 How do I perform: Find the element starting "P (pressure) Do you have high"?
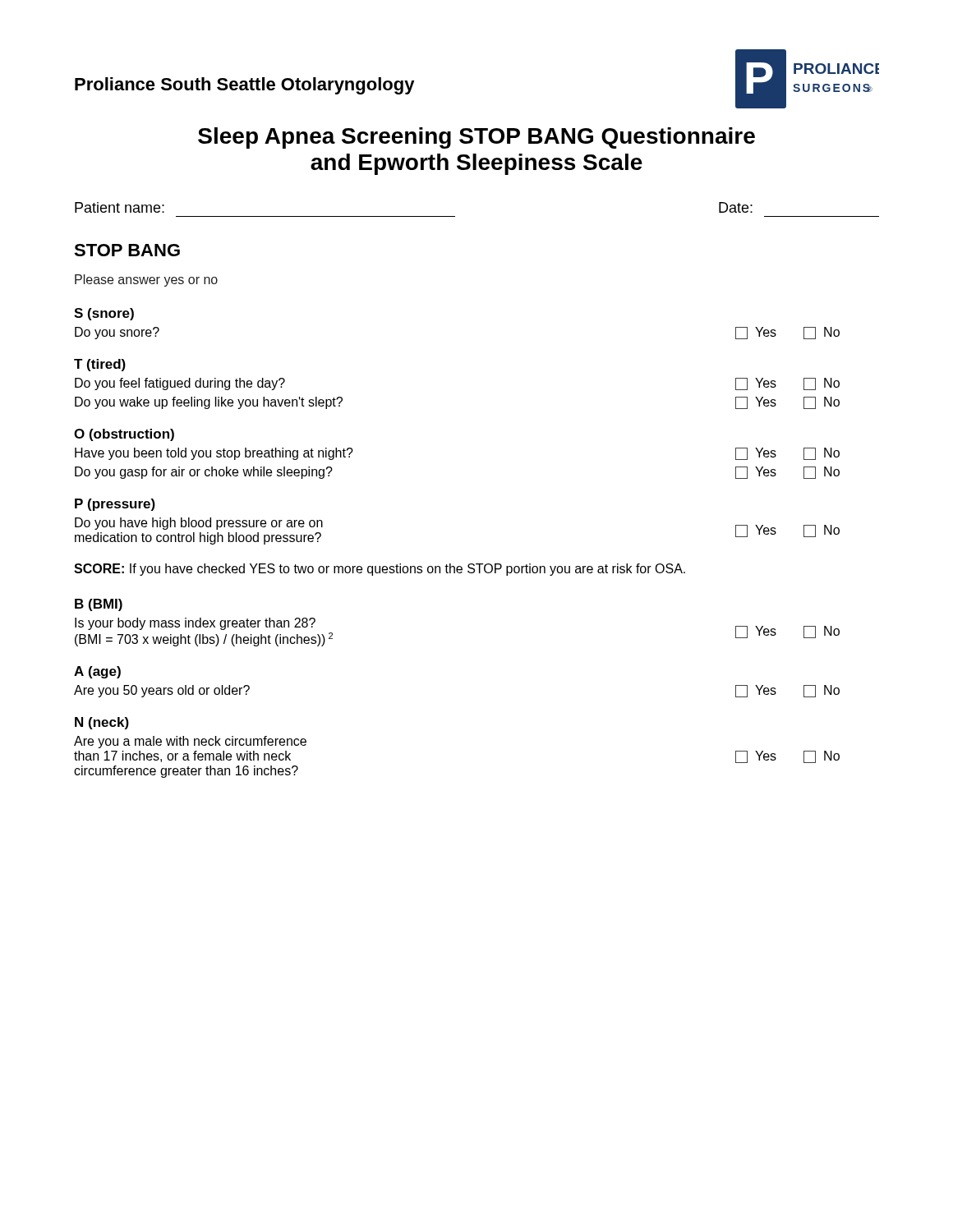tap(115, 505)
